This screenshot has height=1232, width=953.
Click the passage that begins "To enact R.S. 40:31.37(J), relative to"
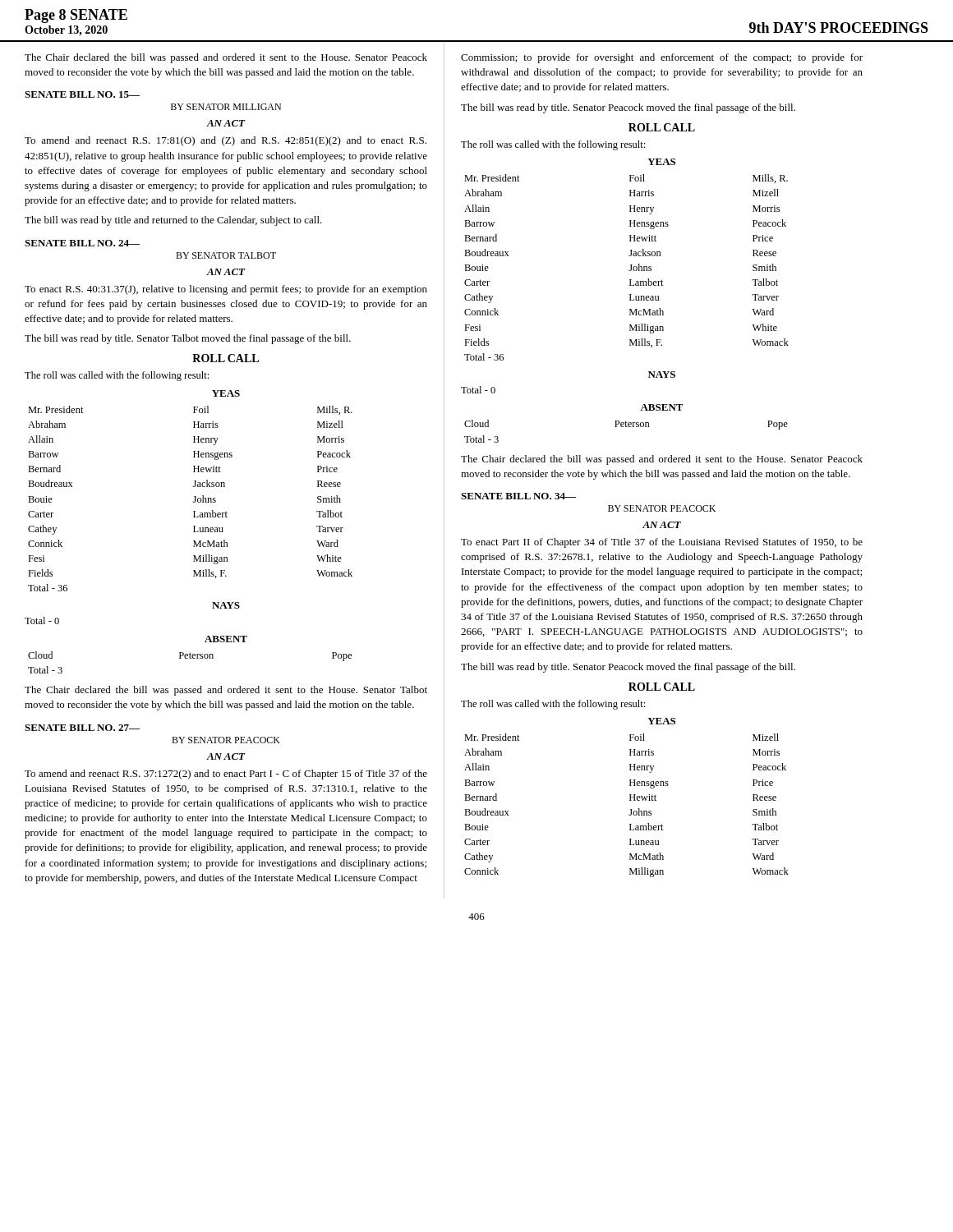tap(226, 304)
